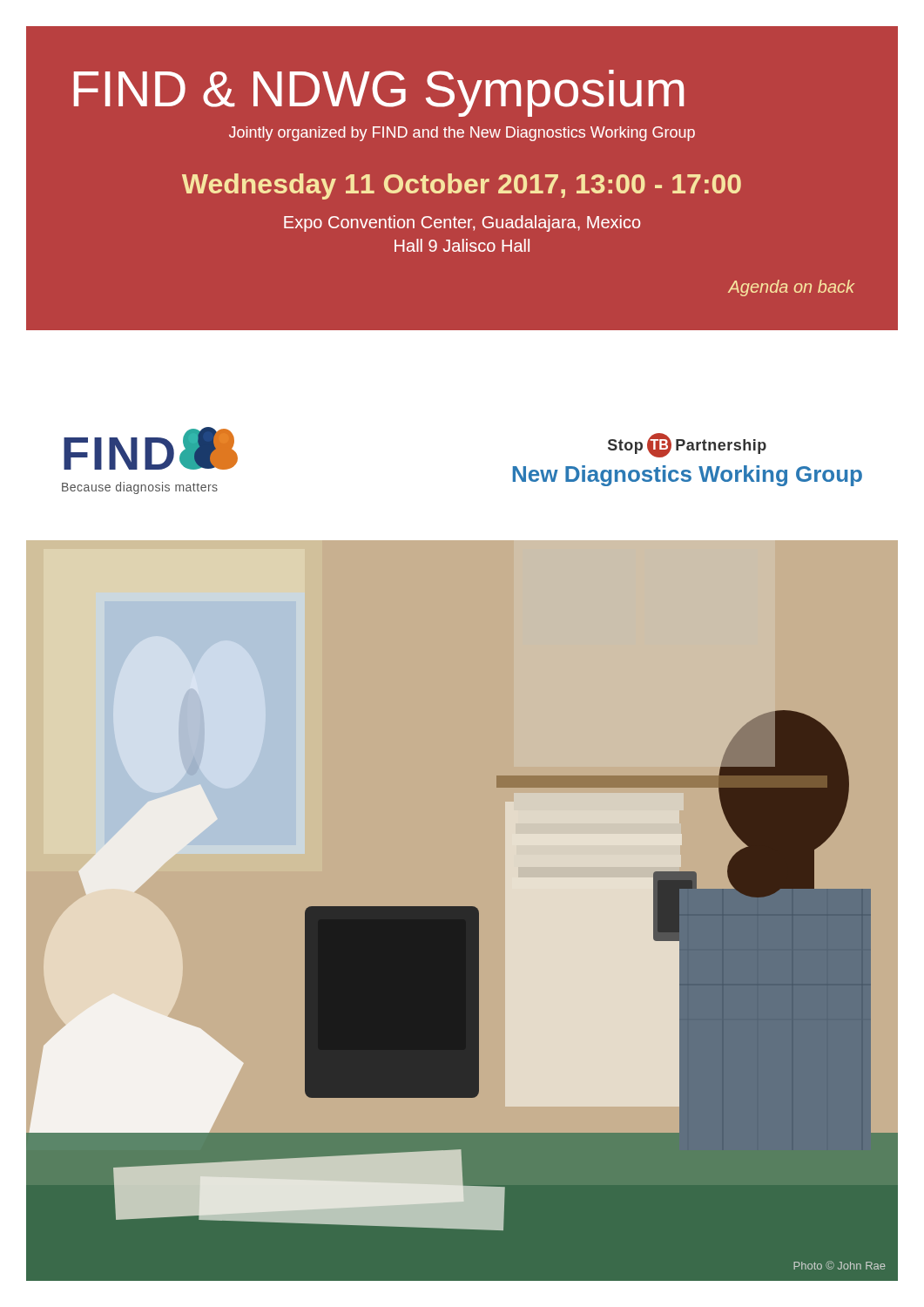Locate the caption that says "Photo © John Rae"
The width and height of the screenshot is (924, 1307).
click(x=839, y=1266)
